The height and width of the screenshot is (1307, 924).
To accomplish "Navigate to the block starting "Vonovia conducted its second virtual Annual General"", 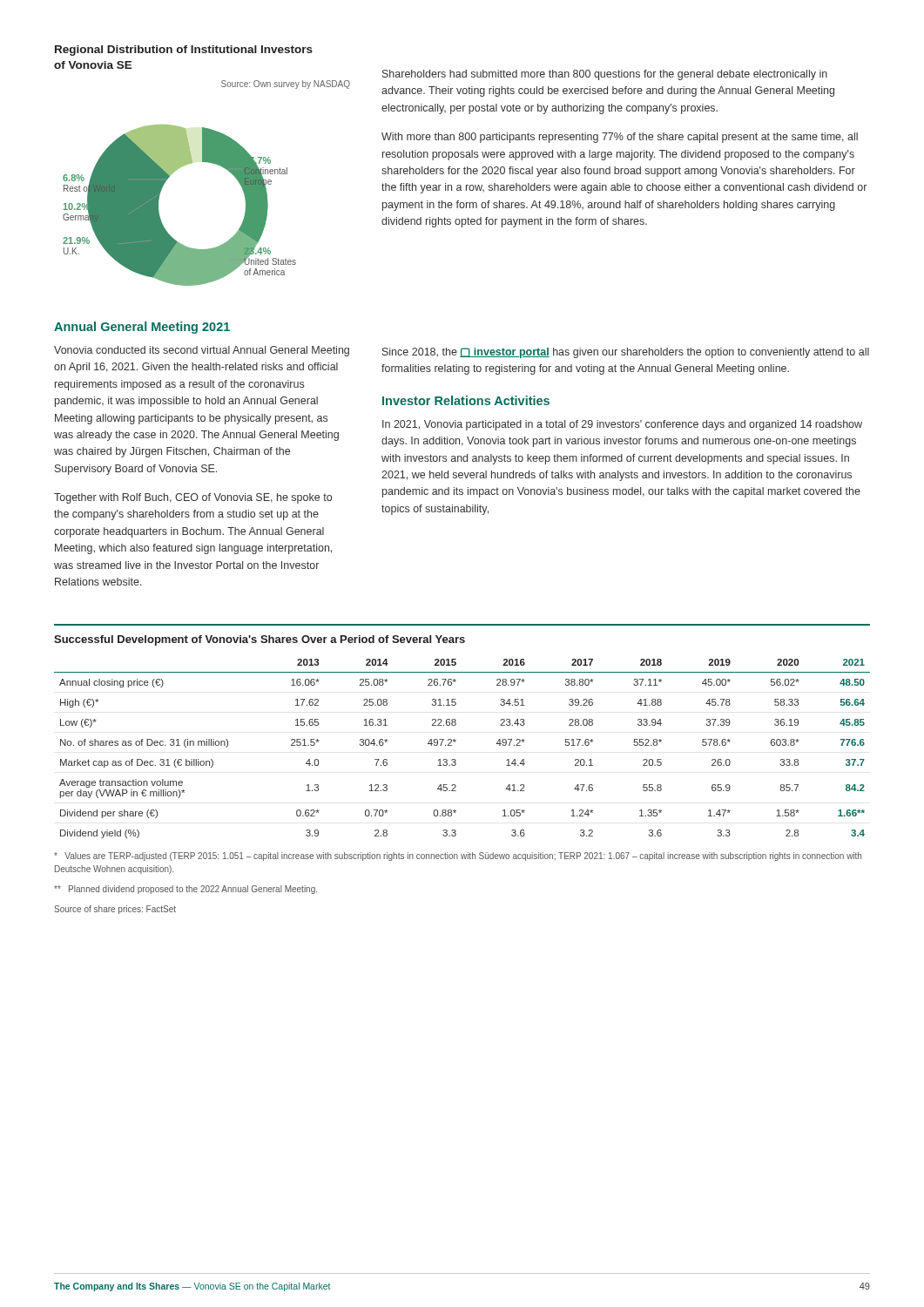I will (202, 409).
